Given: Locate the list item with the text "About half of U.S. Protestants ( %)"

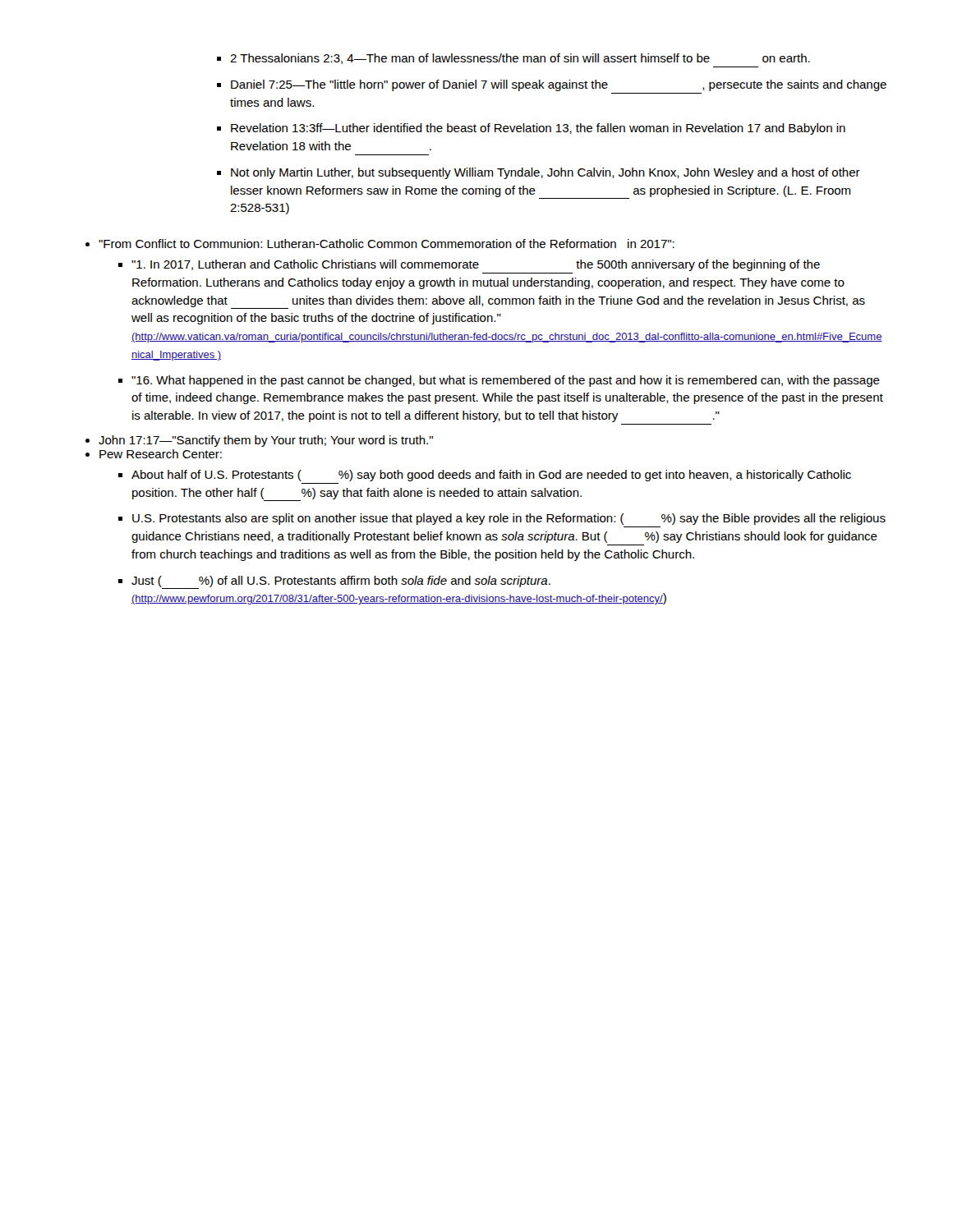Looking at the screenshot, I should [509, 484].
